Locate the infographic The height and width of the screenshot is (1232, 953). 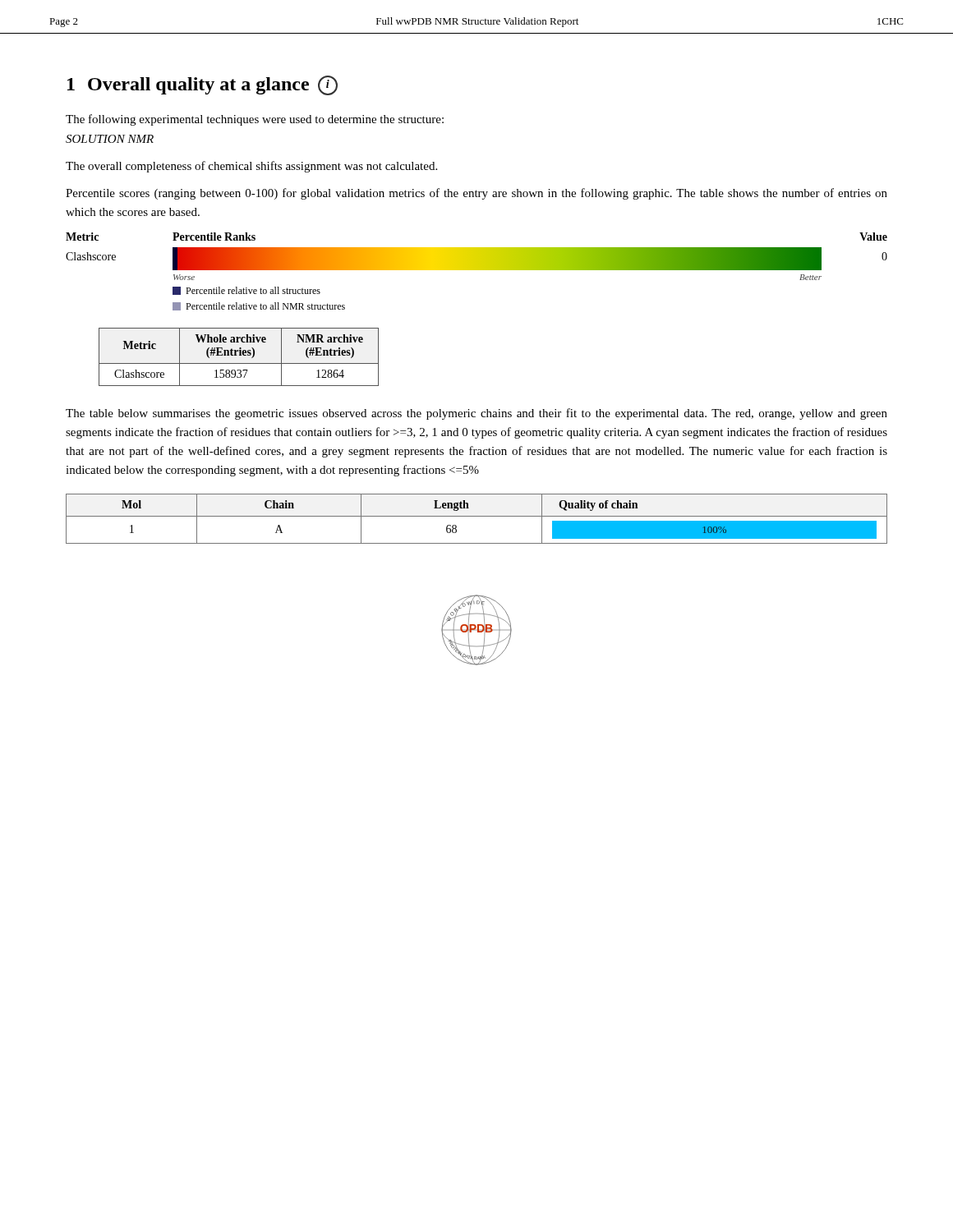click(476, 272)
